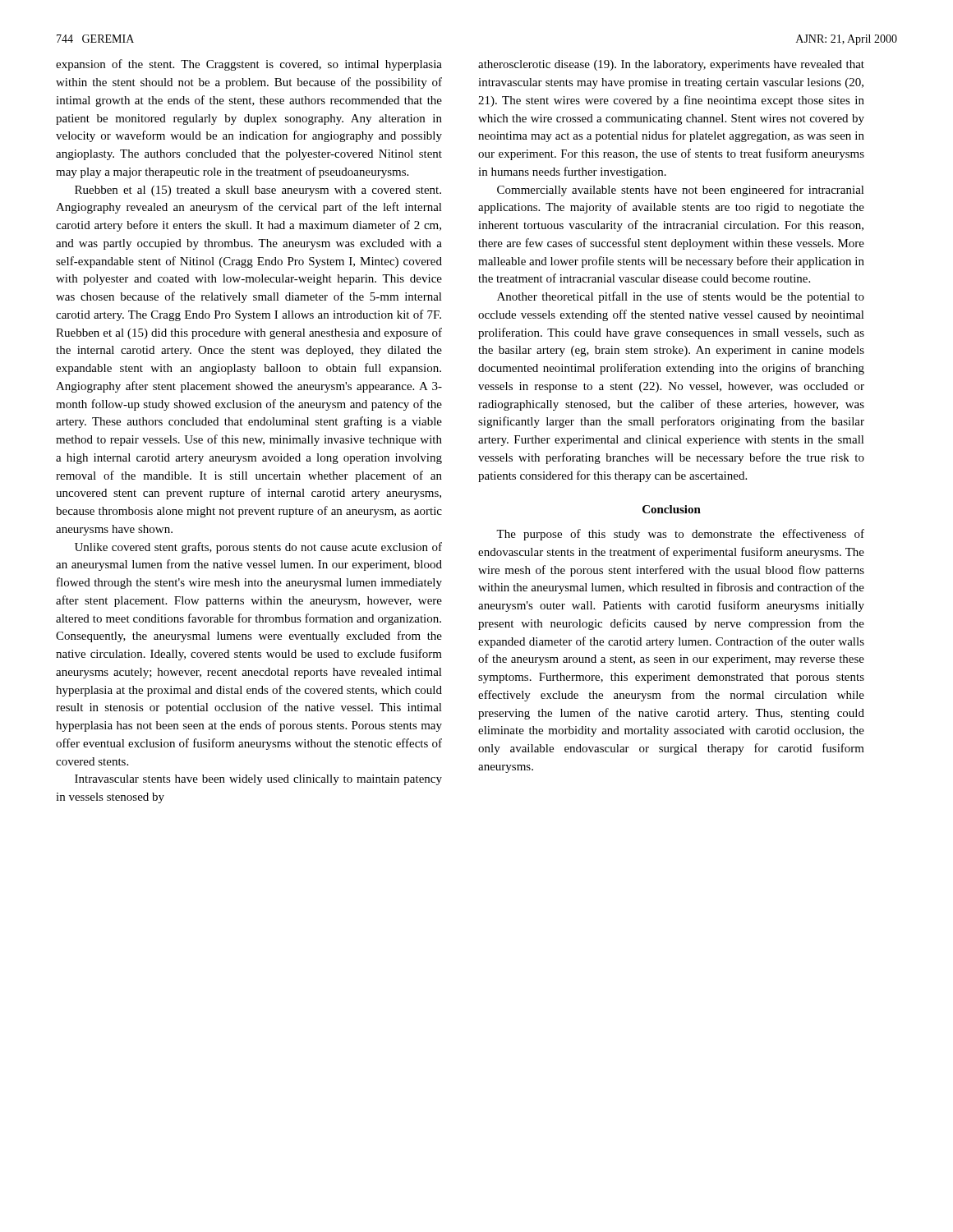Click the passage that begins "Commercially available stents"

click(x=671, y=235)
